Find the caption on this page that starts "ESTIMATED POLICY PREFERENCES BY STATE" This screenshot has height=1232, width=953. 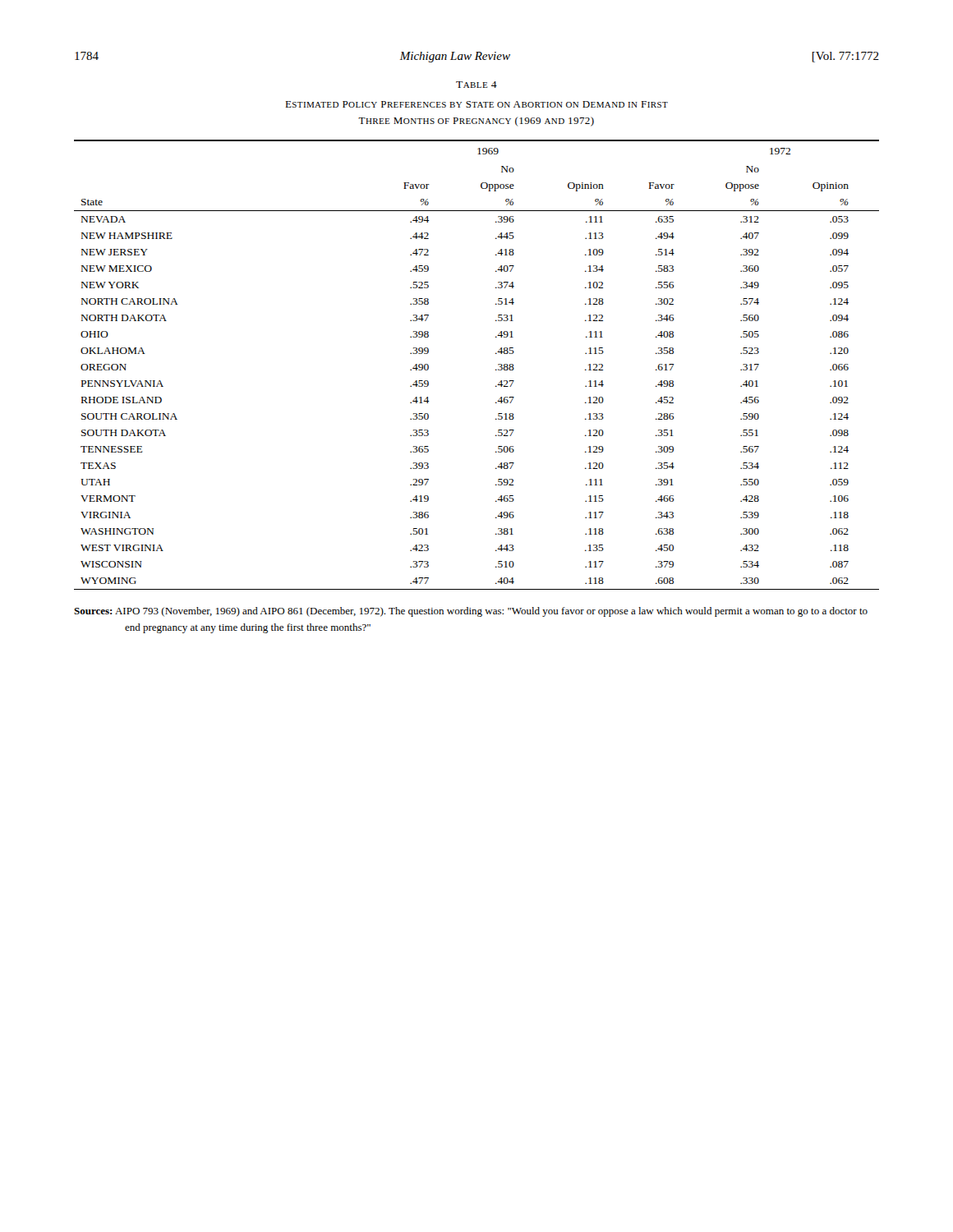(x=476, y=112)
